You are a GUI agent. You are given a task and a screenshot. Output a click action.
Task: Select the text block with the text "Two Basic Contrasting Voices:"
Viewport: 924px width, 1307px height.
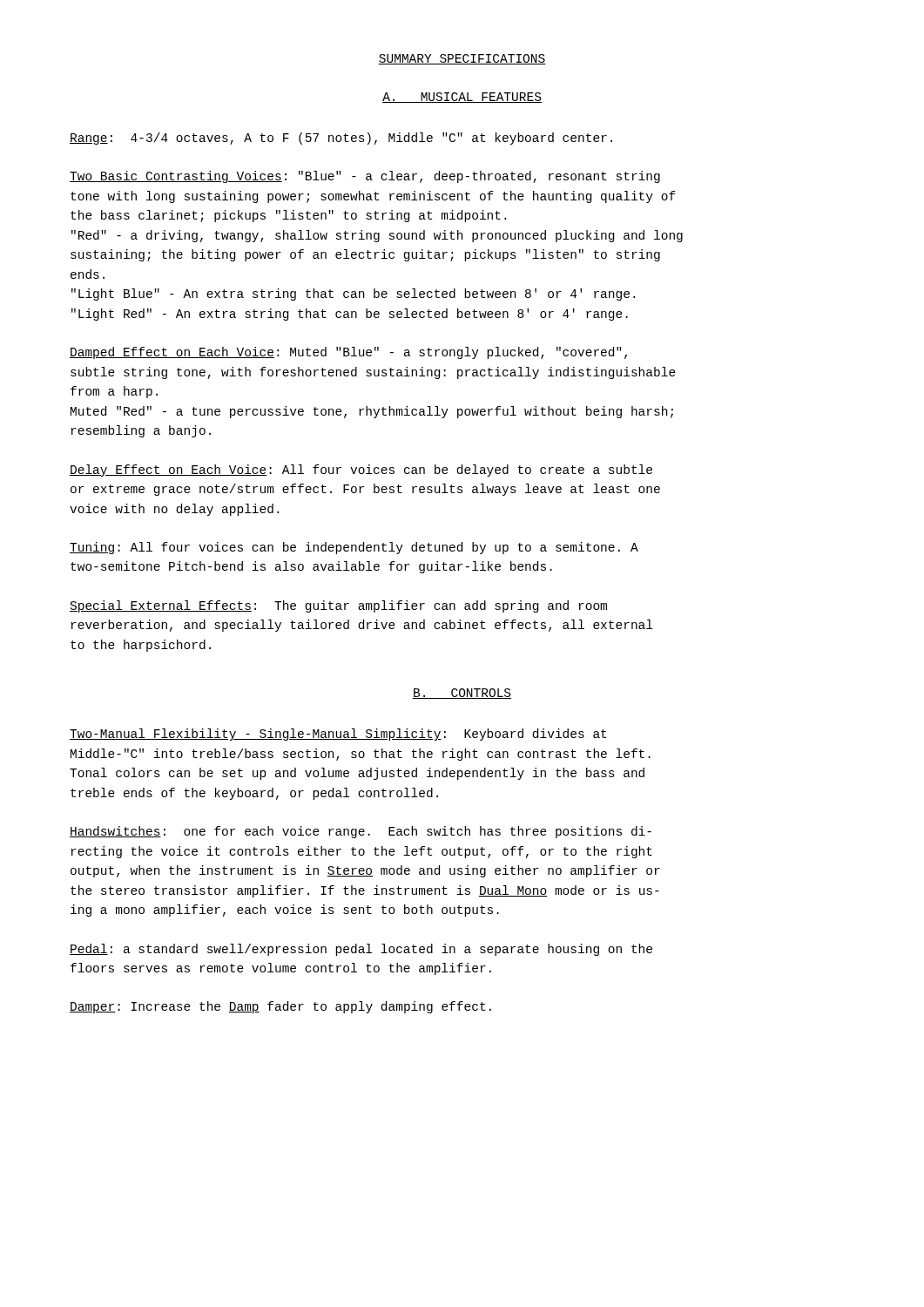462,246
